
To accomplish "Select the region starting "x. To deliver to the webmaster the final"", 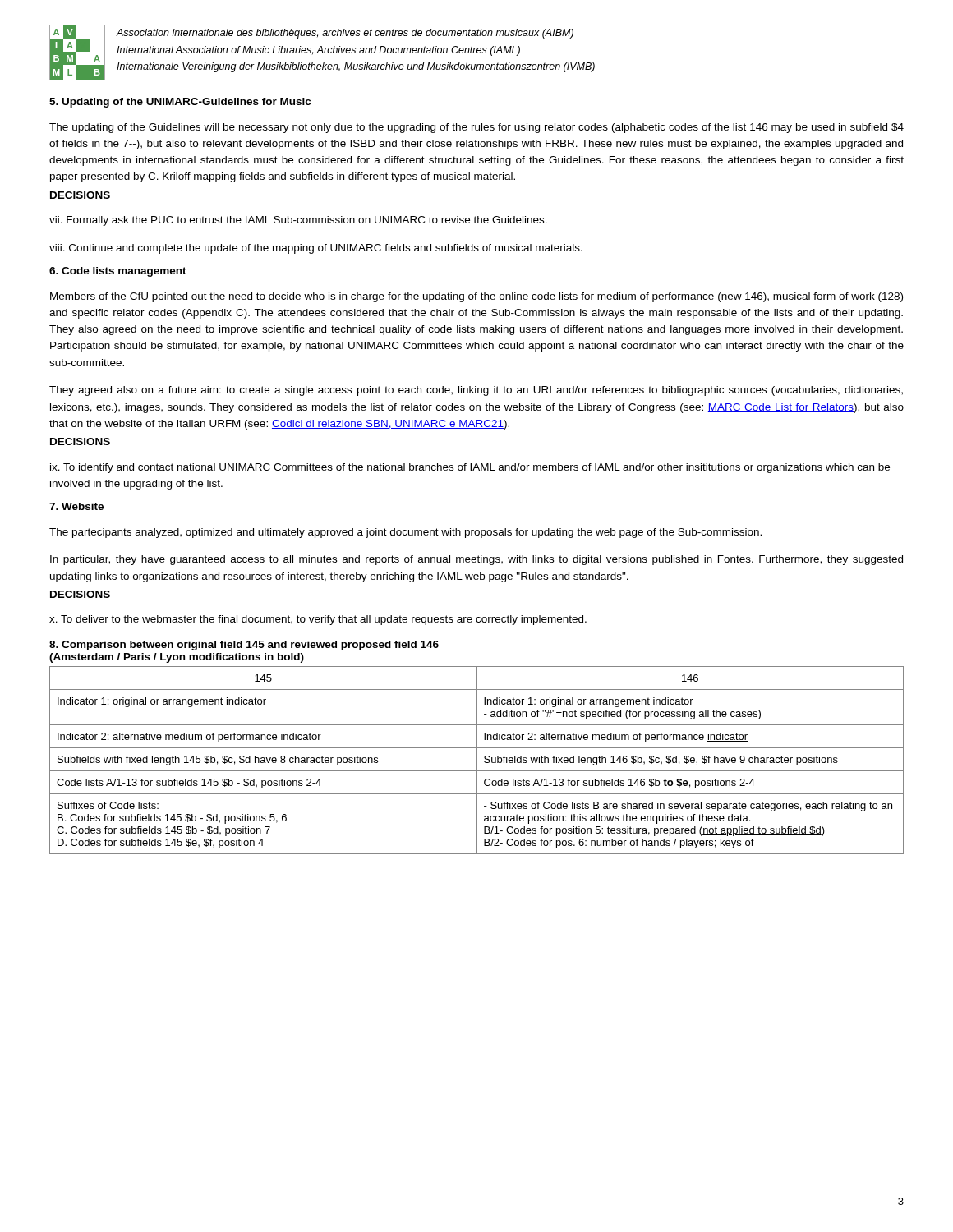I will coord(476,620).
